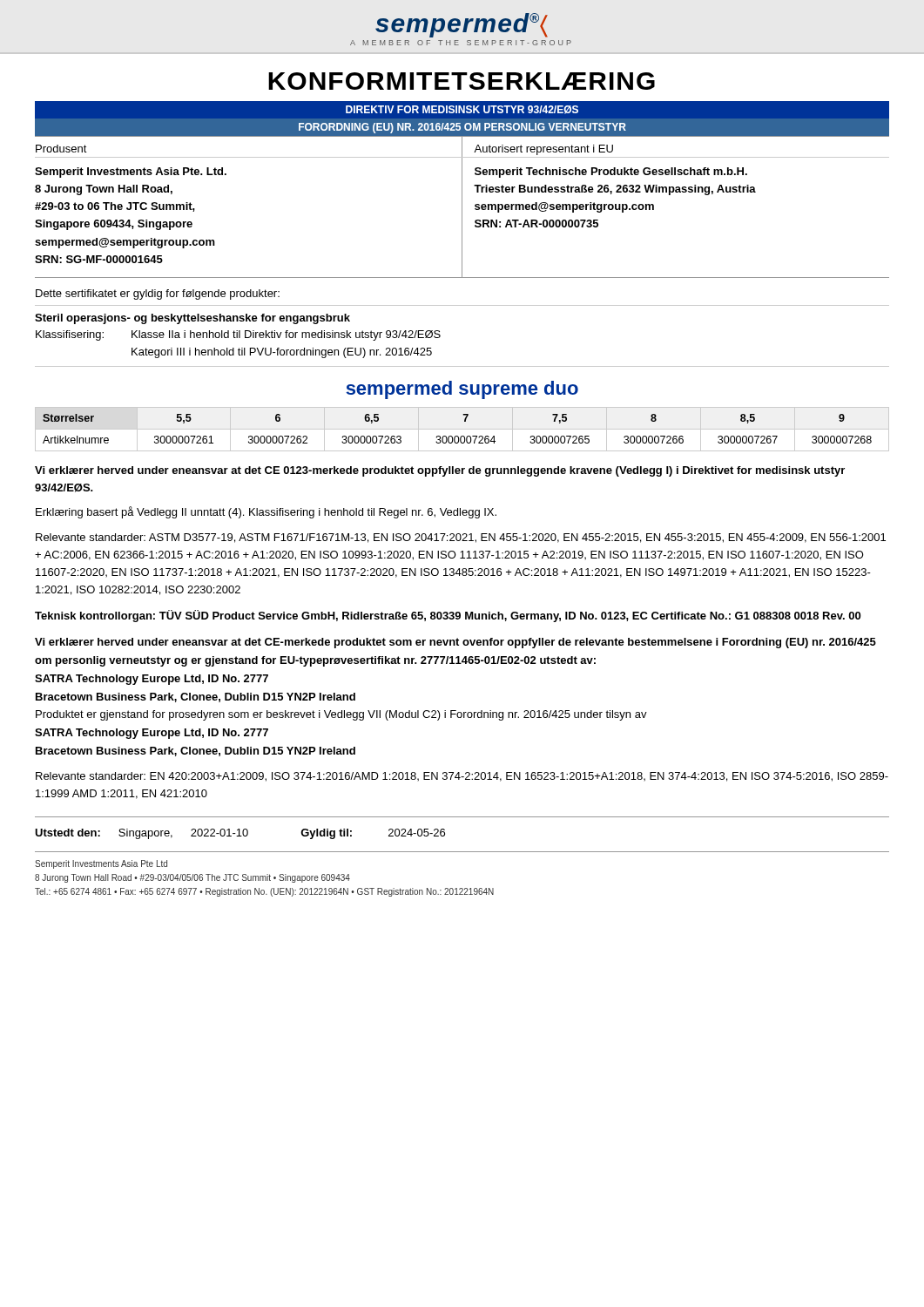Click on the text that says "Autorisert representant i EU"
Screen dimensions: 1307x924
[544, 149]
